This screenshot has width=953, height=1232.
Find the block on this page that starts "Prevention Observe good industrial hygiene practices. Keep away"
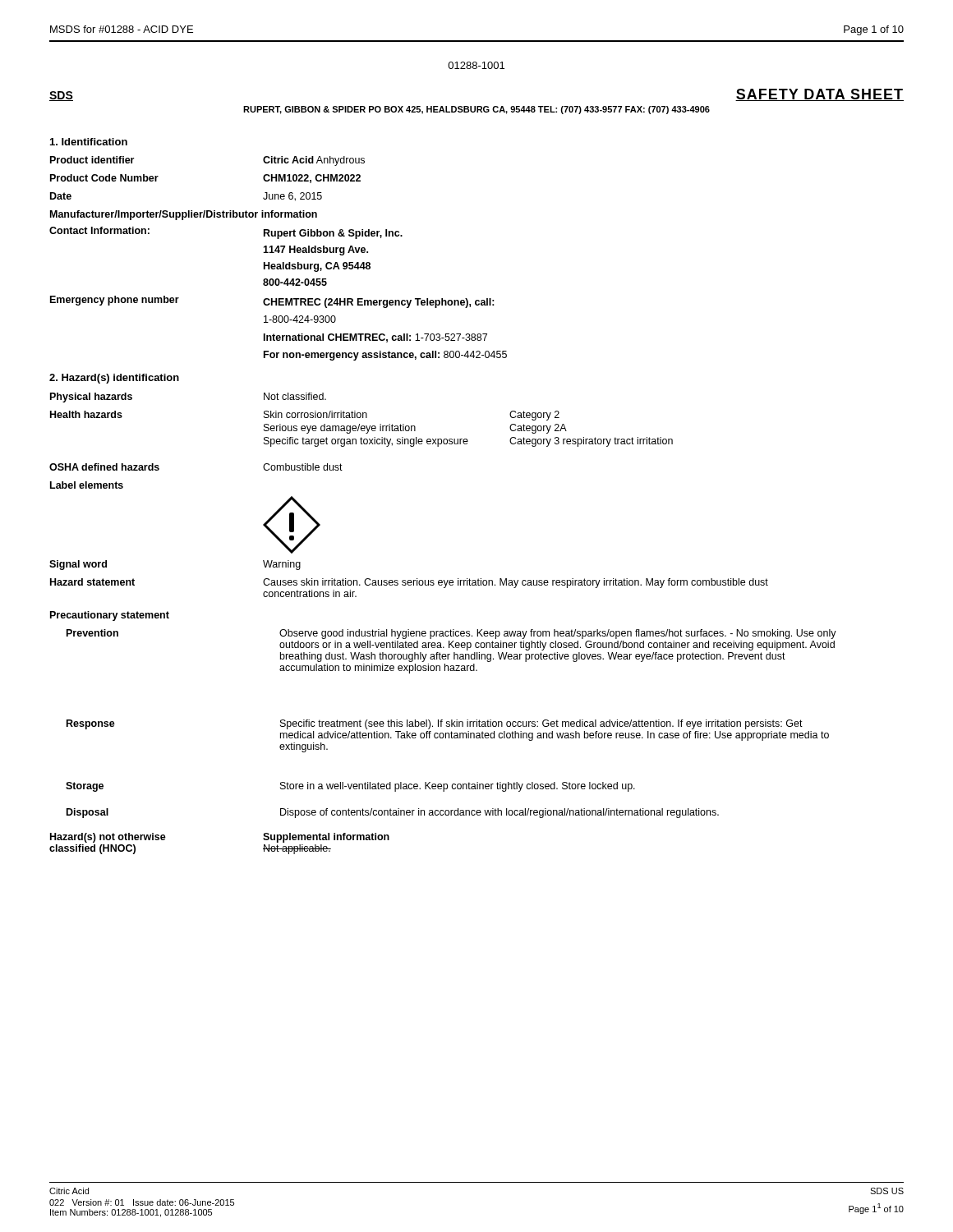[444, 650]
